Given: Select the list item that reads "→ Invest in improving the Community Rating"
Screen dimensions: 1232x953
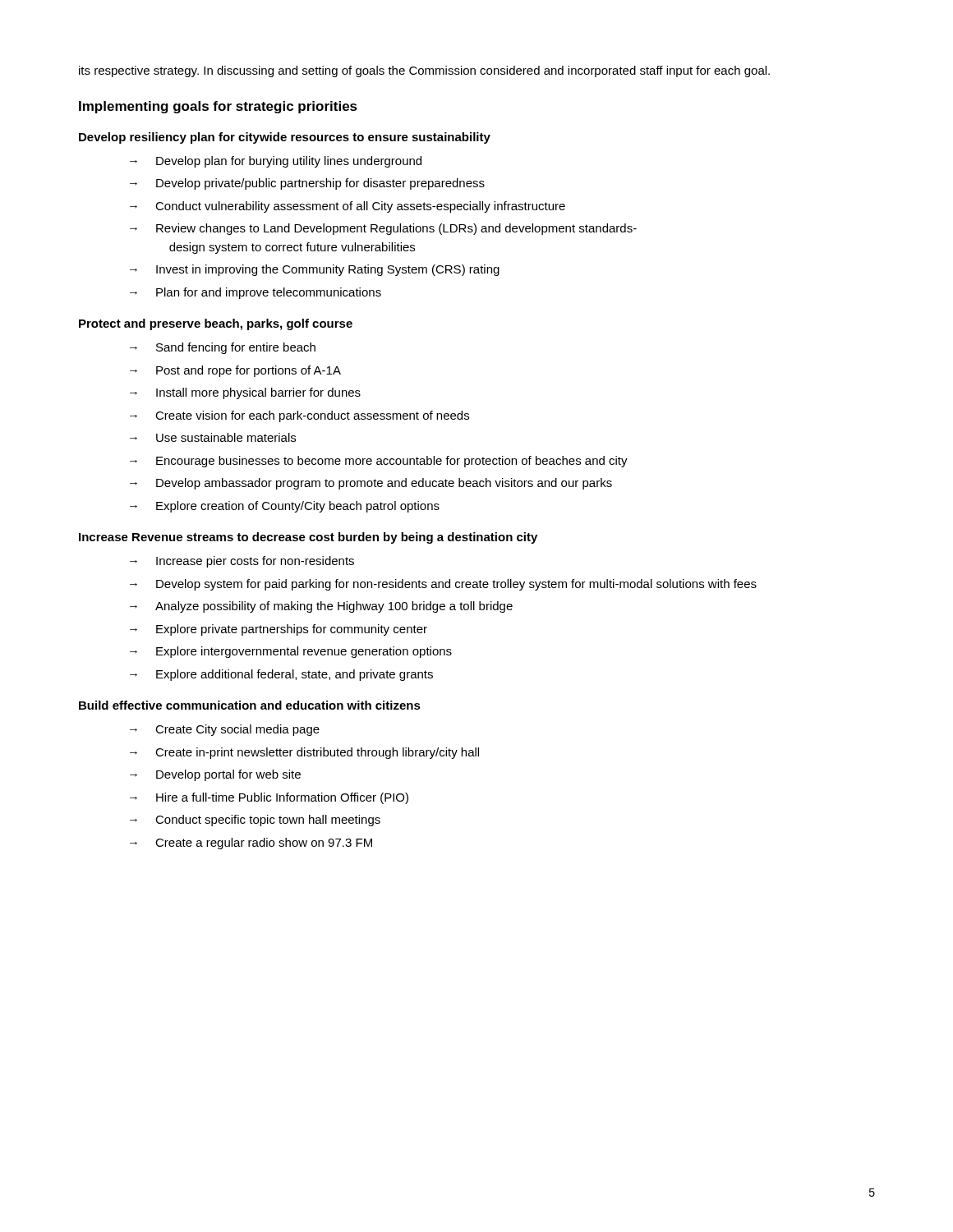Looking at the screenshot, I should pos(501,270).
